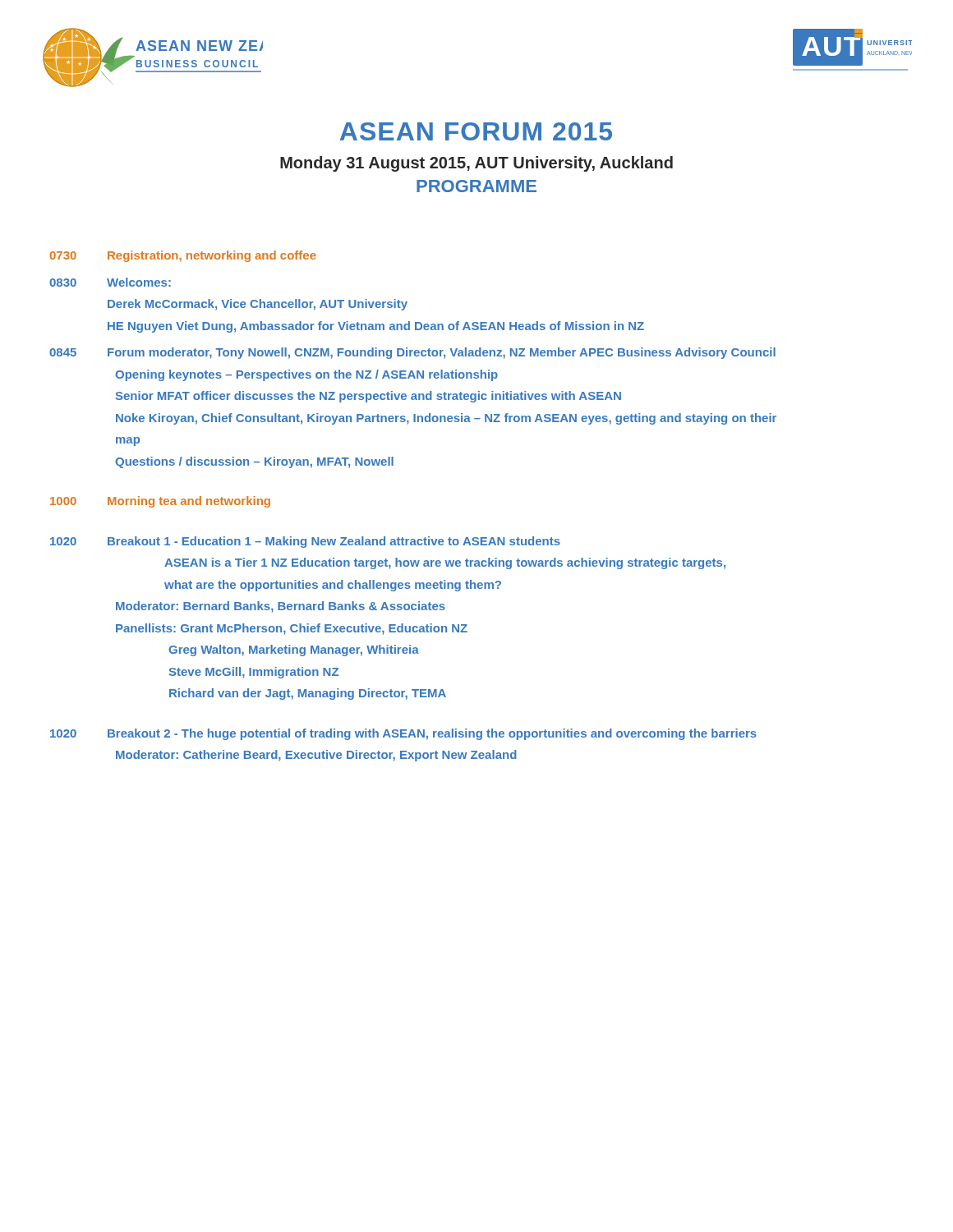Click on the text starting "0830 Welcomes: Derek McCormack, Vice Chancellor, AUT"
Viewport: 953px width, 1232px height.
click(x=110, y=282)
